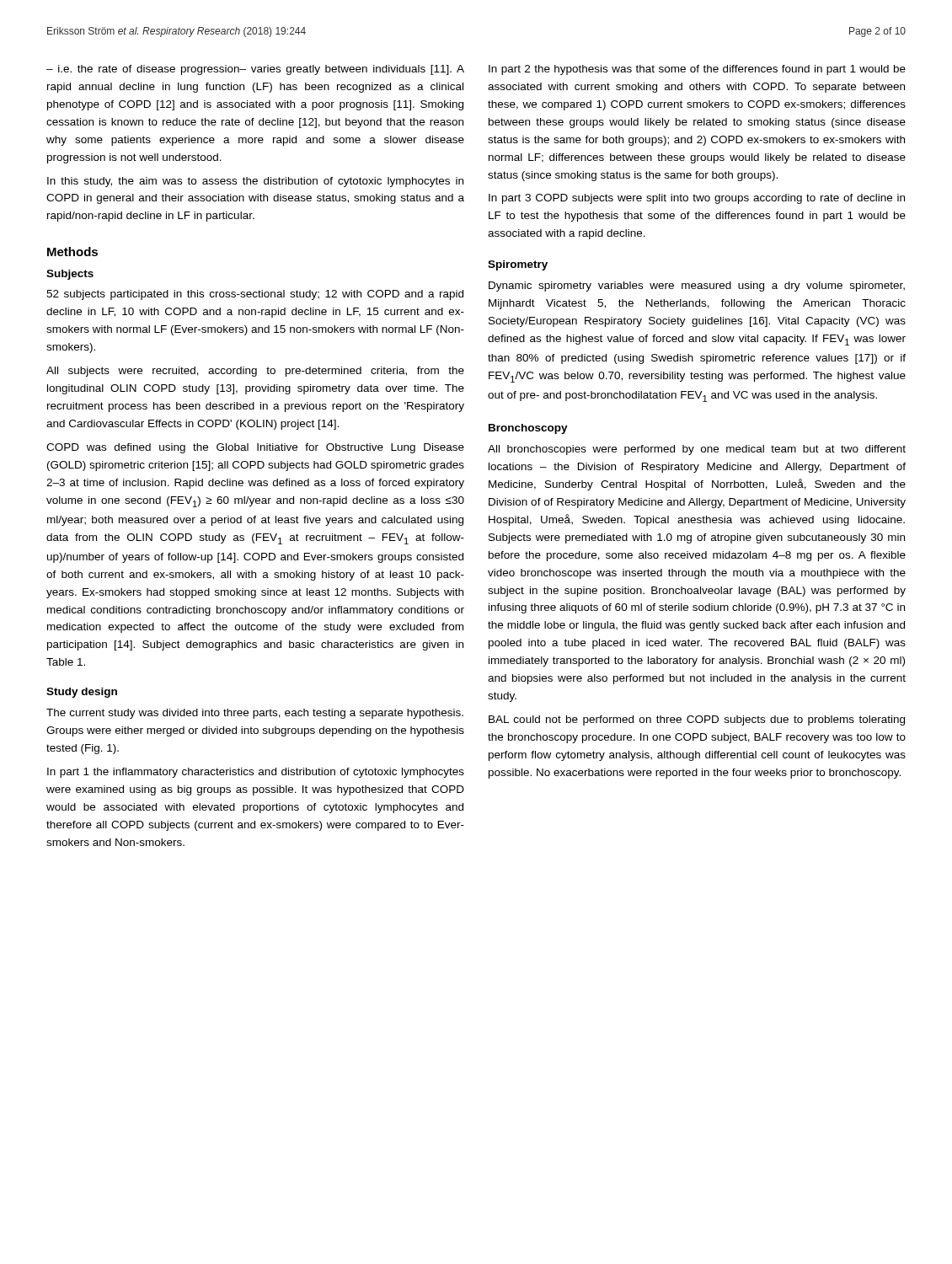Locate the block of text that opens with "Dynamic spirometry variables were measured using a dry"

[697, 342]
